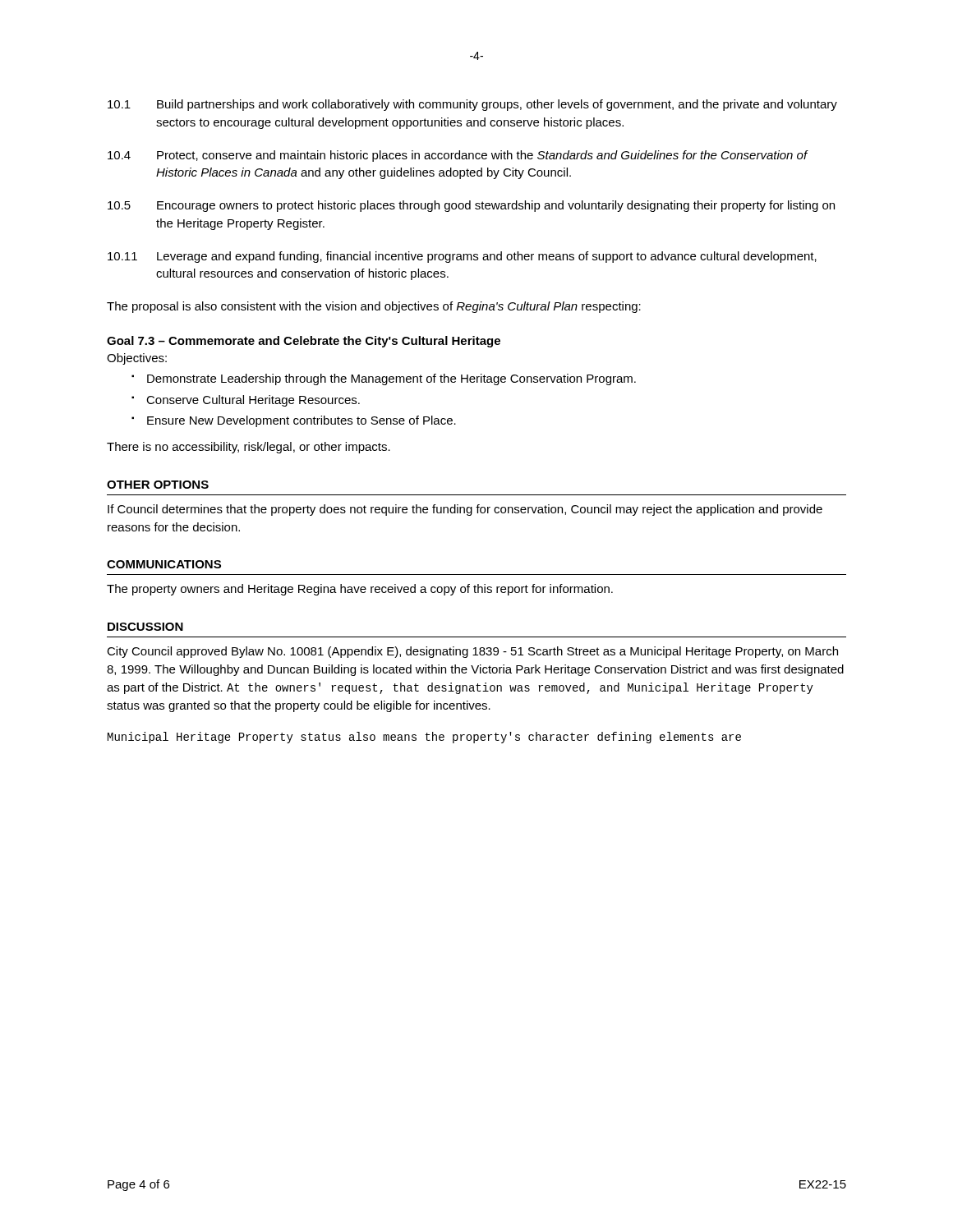
Task: Point to the text starting "Demonstrate Leadership through"
Action: click(x=391, y=378)
